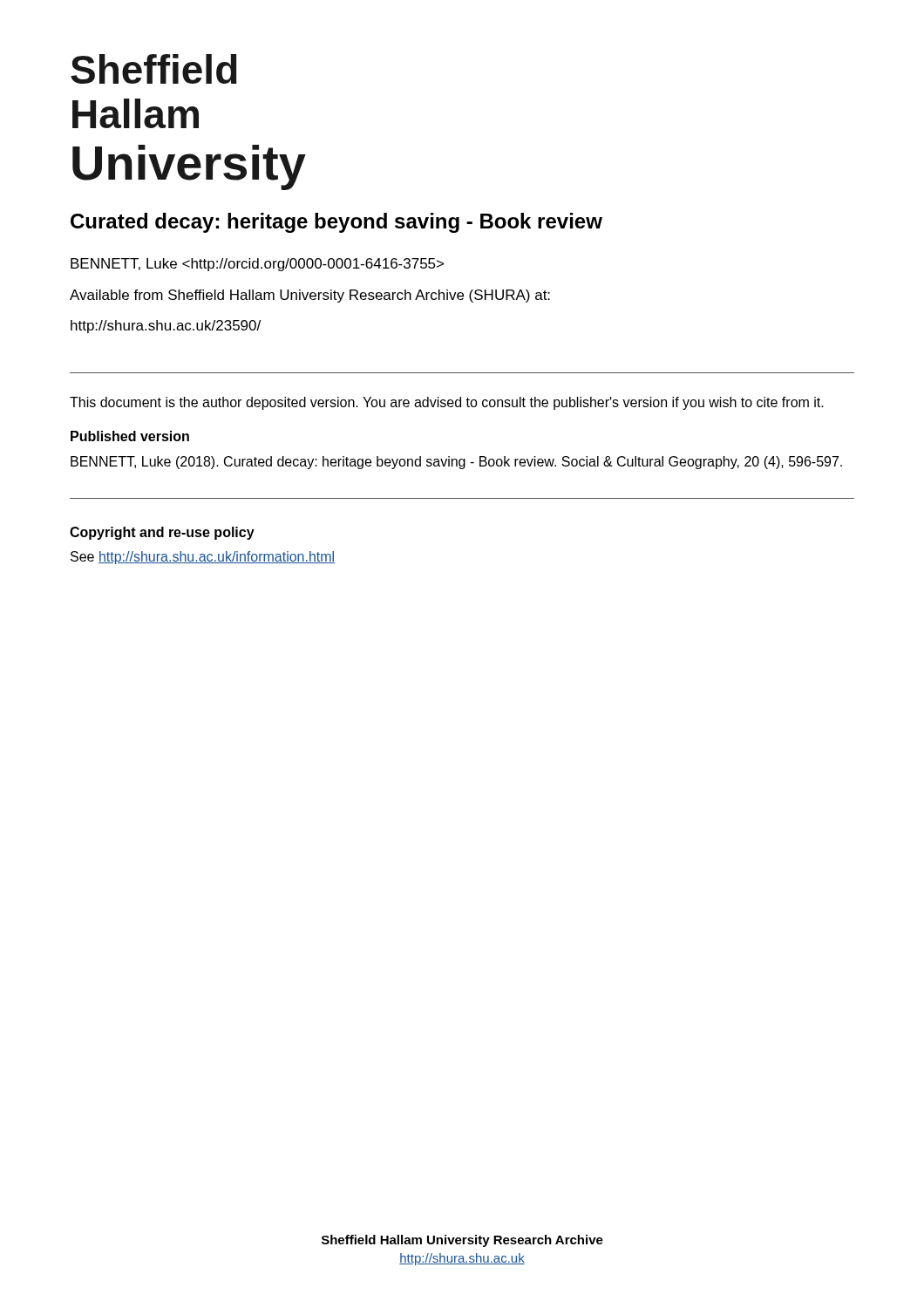This screenshot has width=924, height=1308.
Task: Select the block starting "This document is"
Action: click(x=462, y=403)
